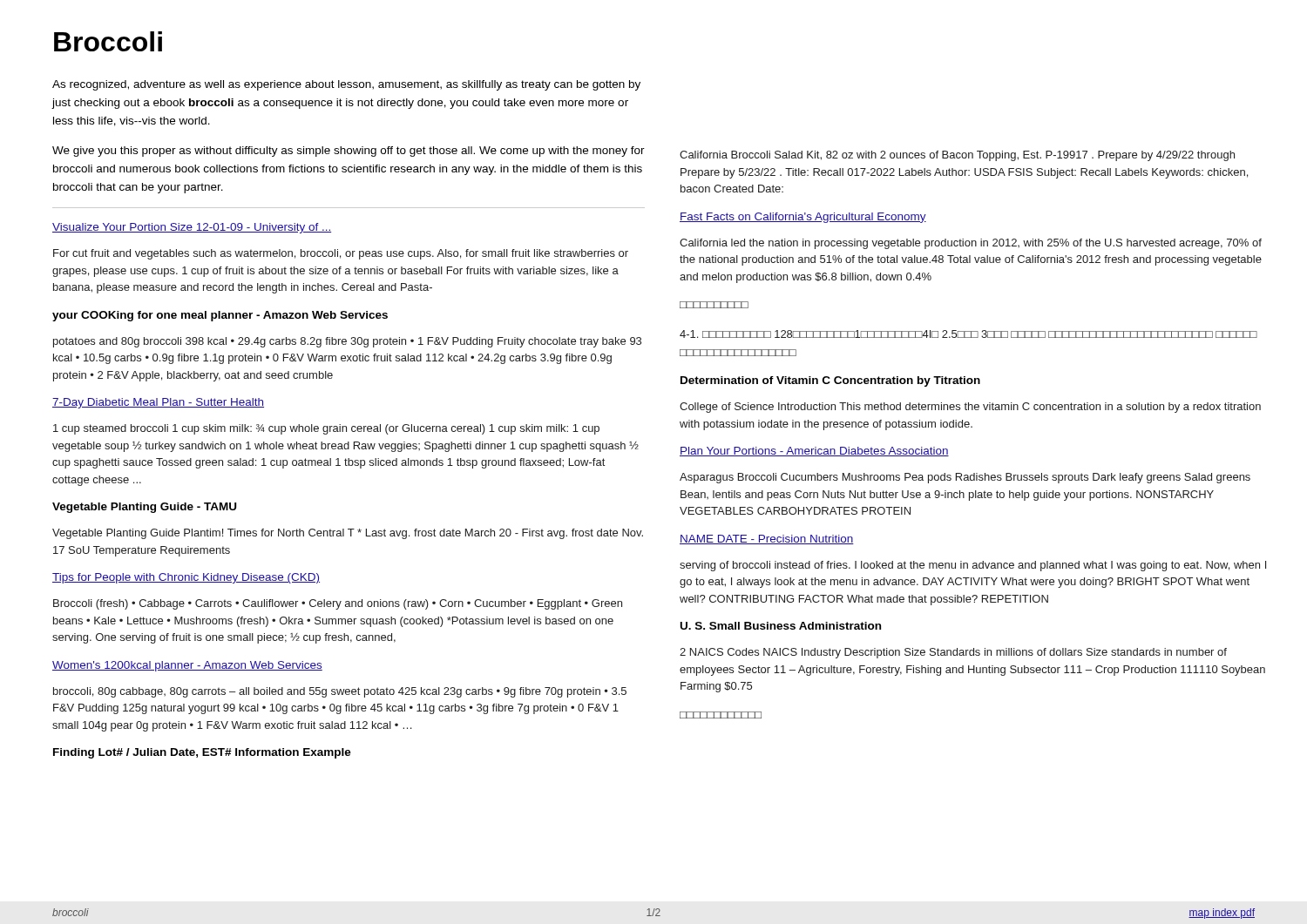Viewport: 1307px width, 924px height.
Task: Point to the text block starting "Plan Your Portions - American Diabetes"
Action: (x=814, y=452)
